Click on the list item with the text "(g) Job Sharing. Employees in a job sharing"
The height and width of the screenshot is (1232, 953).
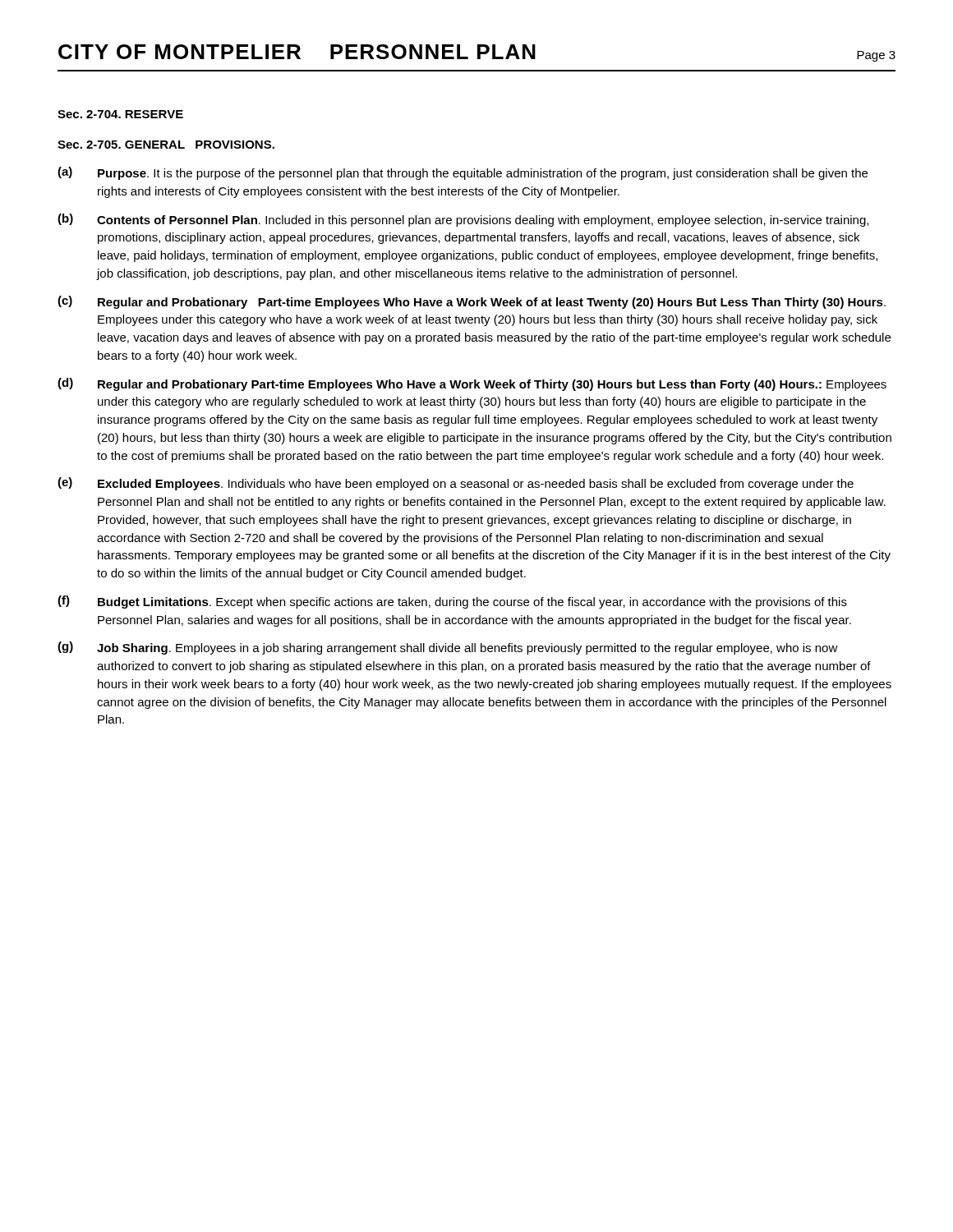(x=476, y=684)
